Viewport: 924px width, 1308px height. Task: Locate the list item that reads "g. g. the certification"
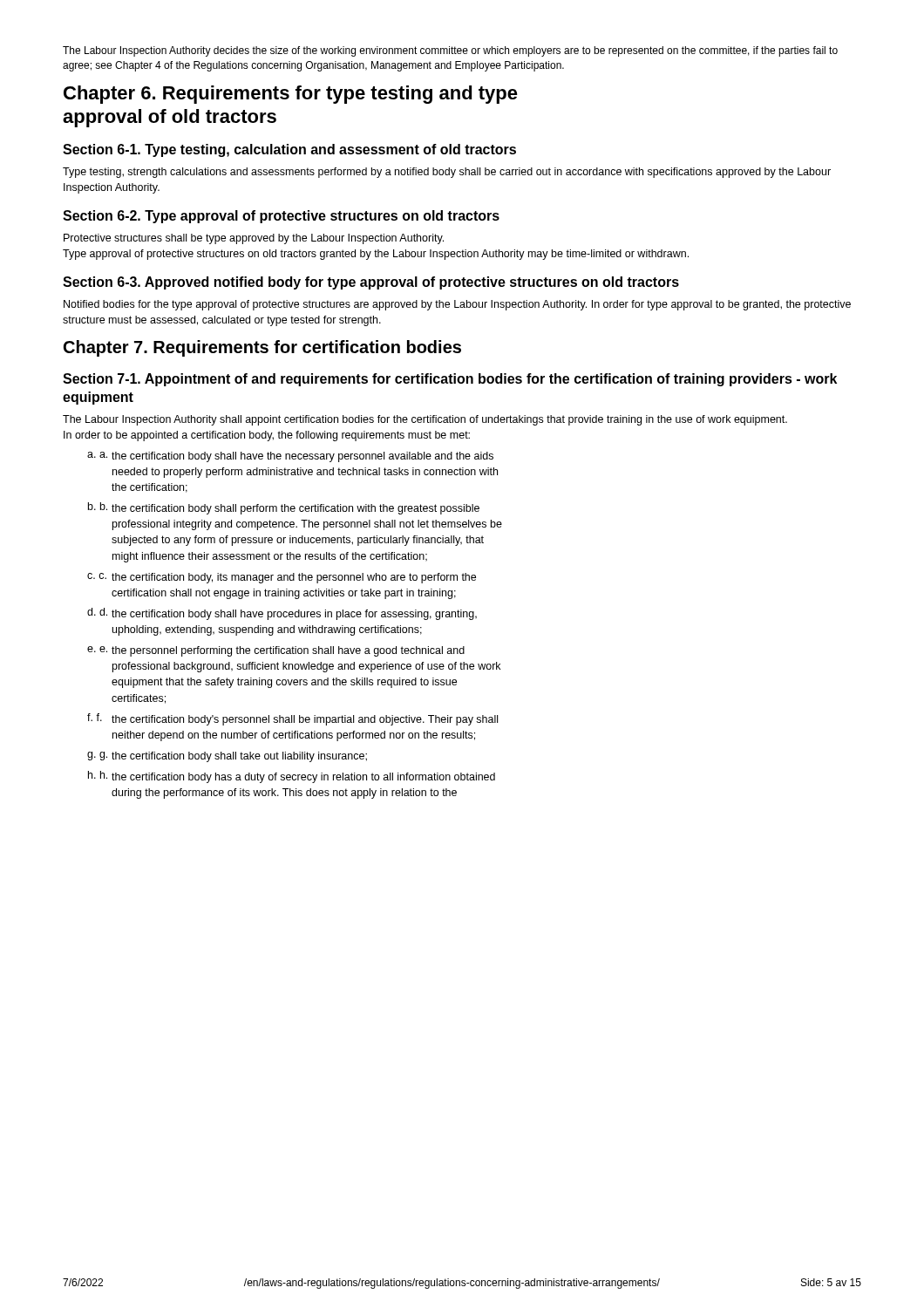(227, 757)
